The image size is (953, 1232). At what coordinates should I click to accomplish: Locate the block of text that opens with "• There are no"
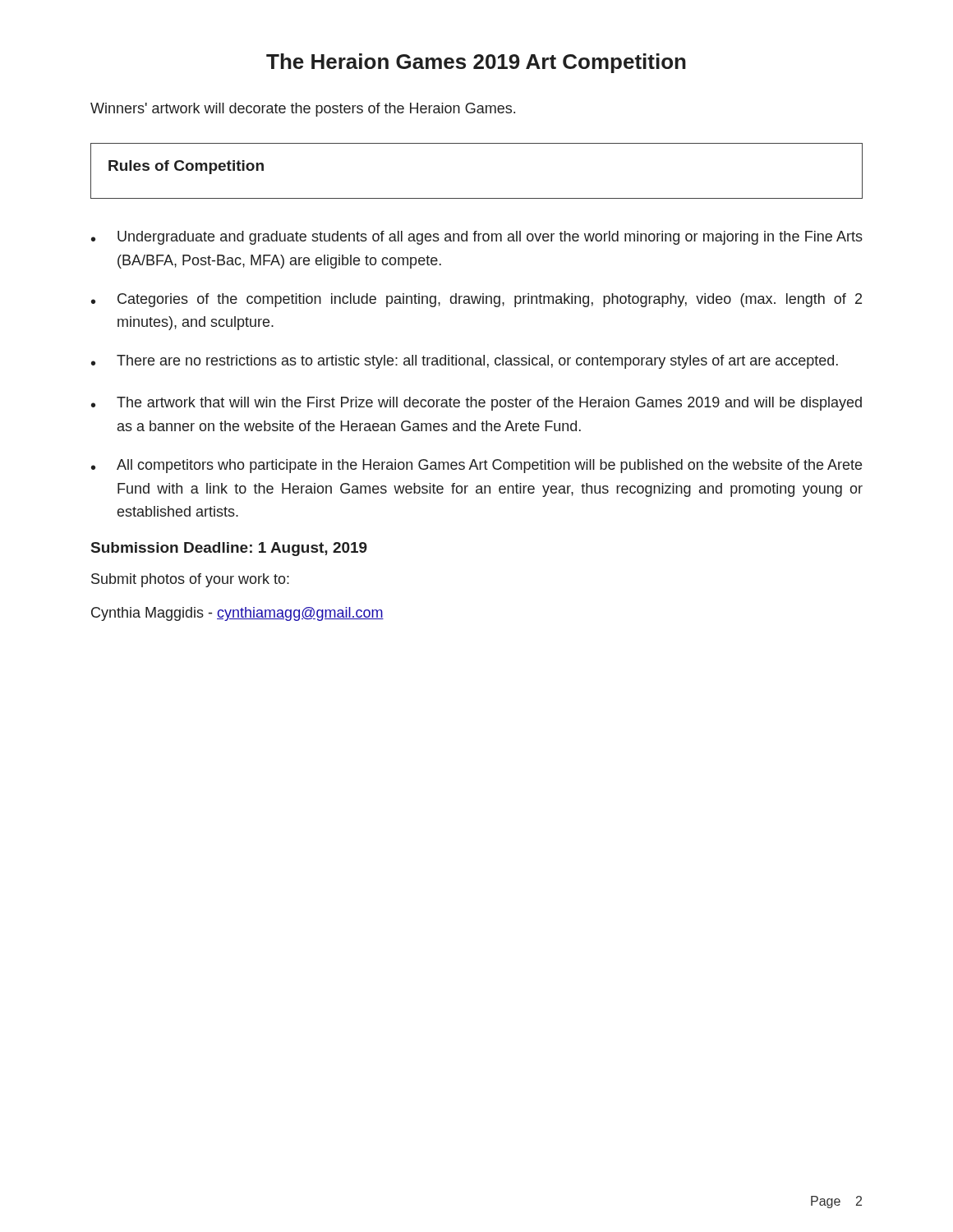tap(476, 363)
